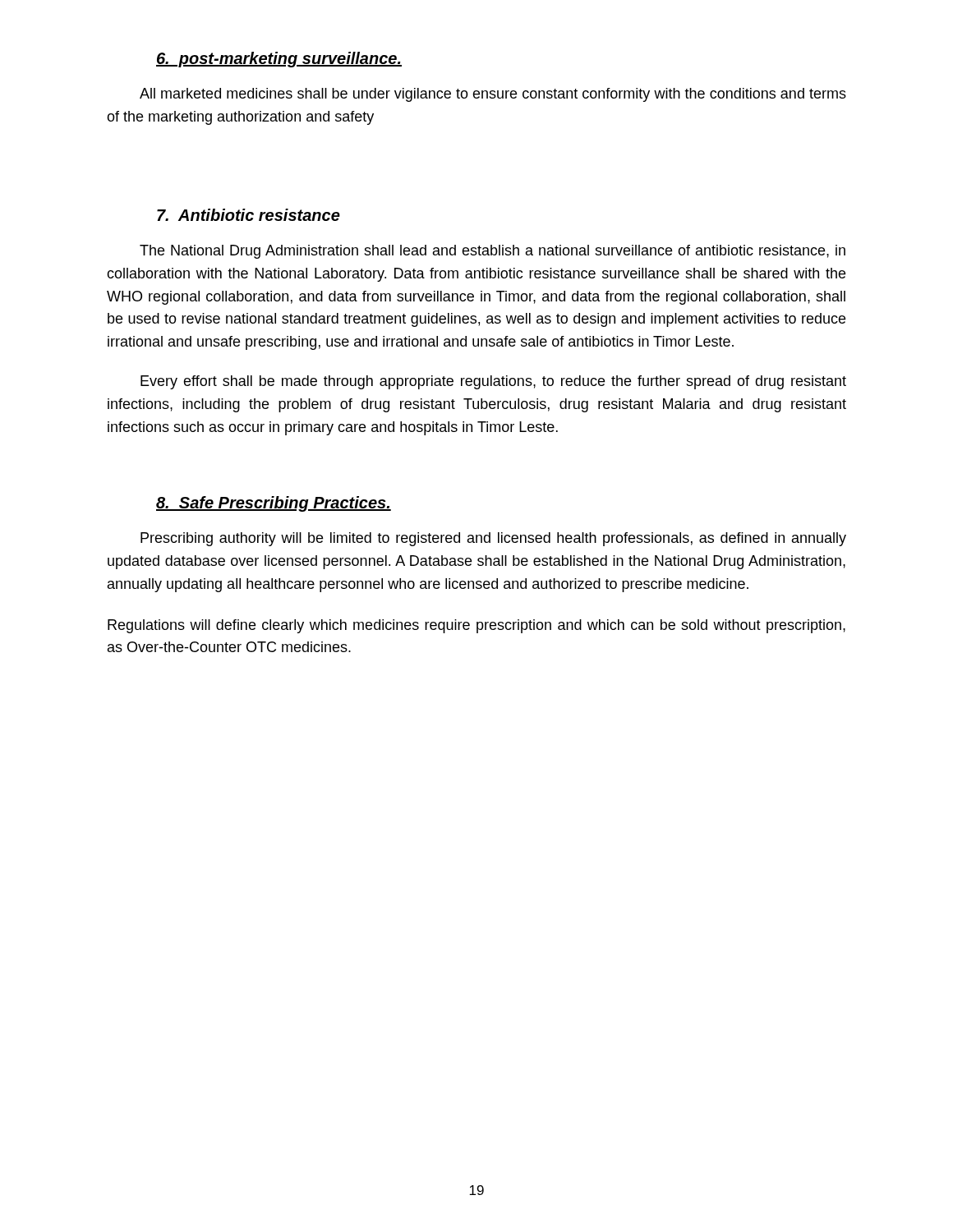The width and height of the screenshot is (953, 1232).
Task: Select the passage starting "Prescribing authority will be limited to registered and"
Action: 476,561
